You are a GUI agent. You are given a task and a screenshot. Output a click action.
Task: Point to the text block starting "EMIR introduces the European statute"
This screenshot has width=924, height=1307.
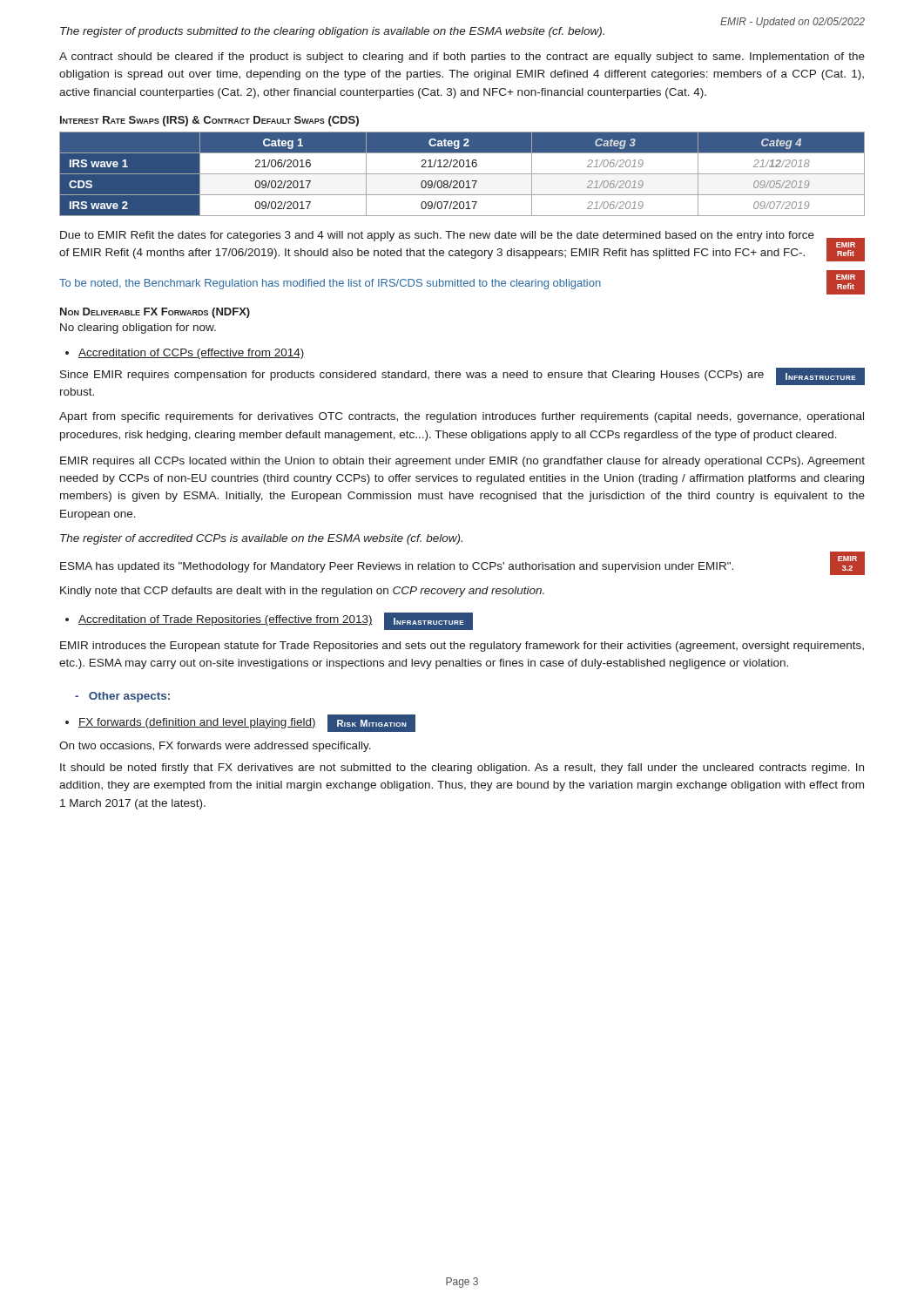(x=462, y=654)
